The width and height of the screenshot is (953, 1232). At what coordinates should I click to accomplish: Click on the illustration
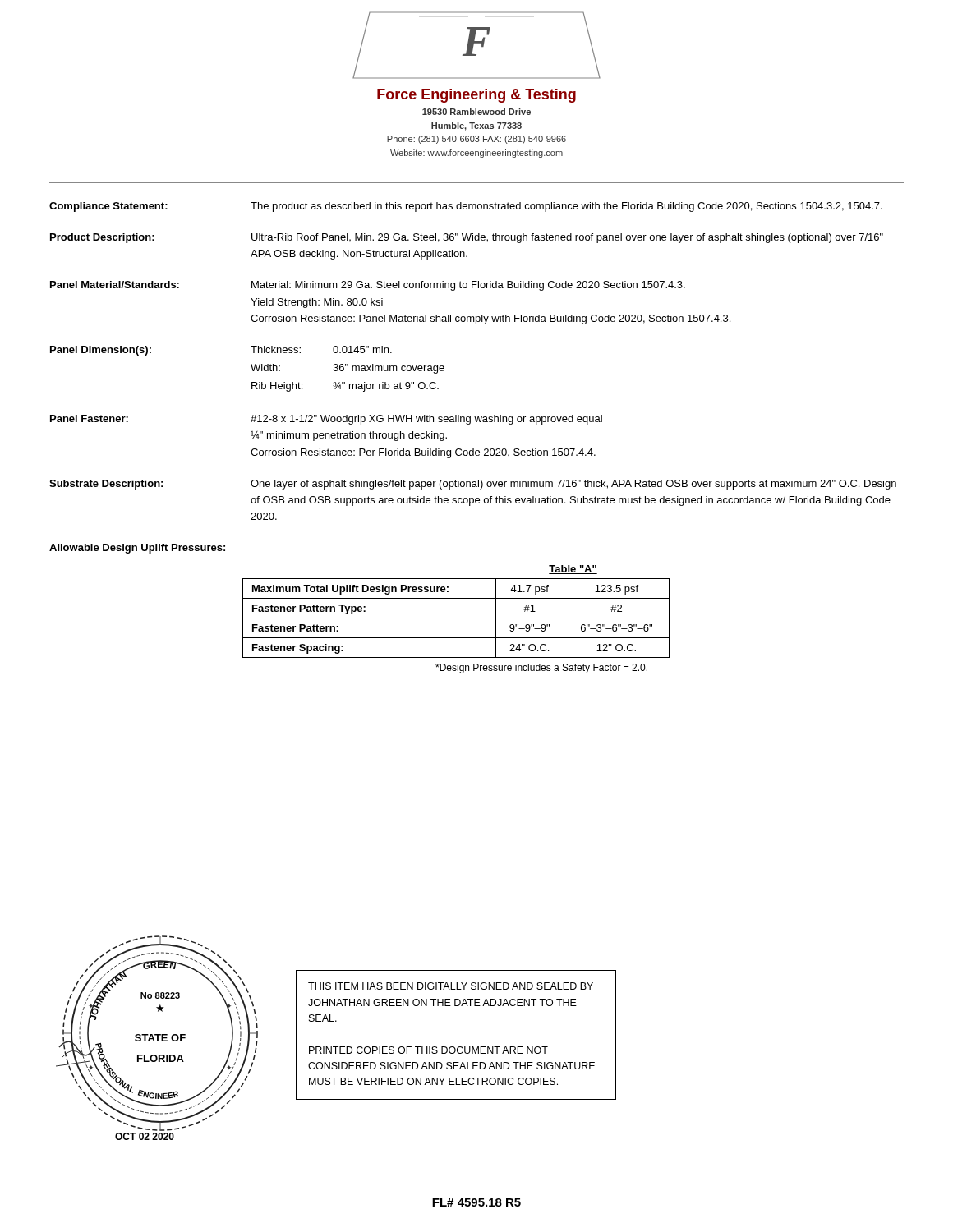click(x=160, y=1035)
